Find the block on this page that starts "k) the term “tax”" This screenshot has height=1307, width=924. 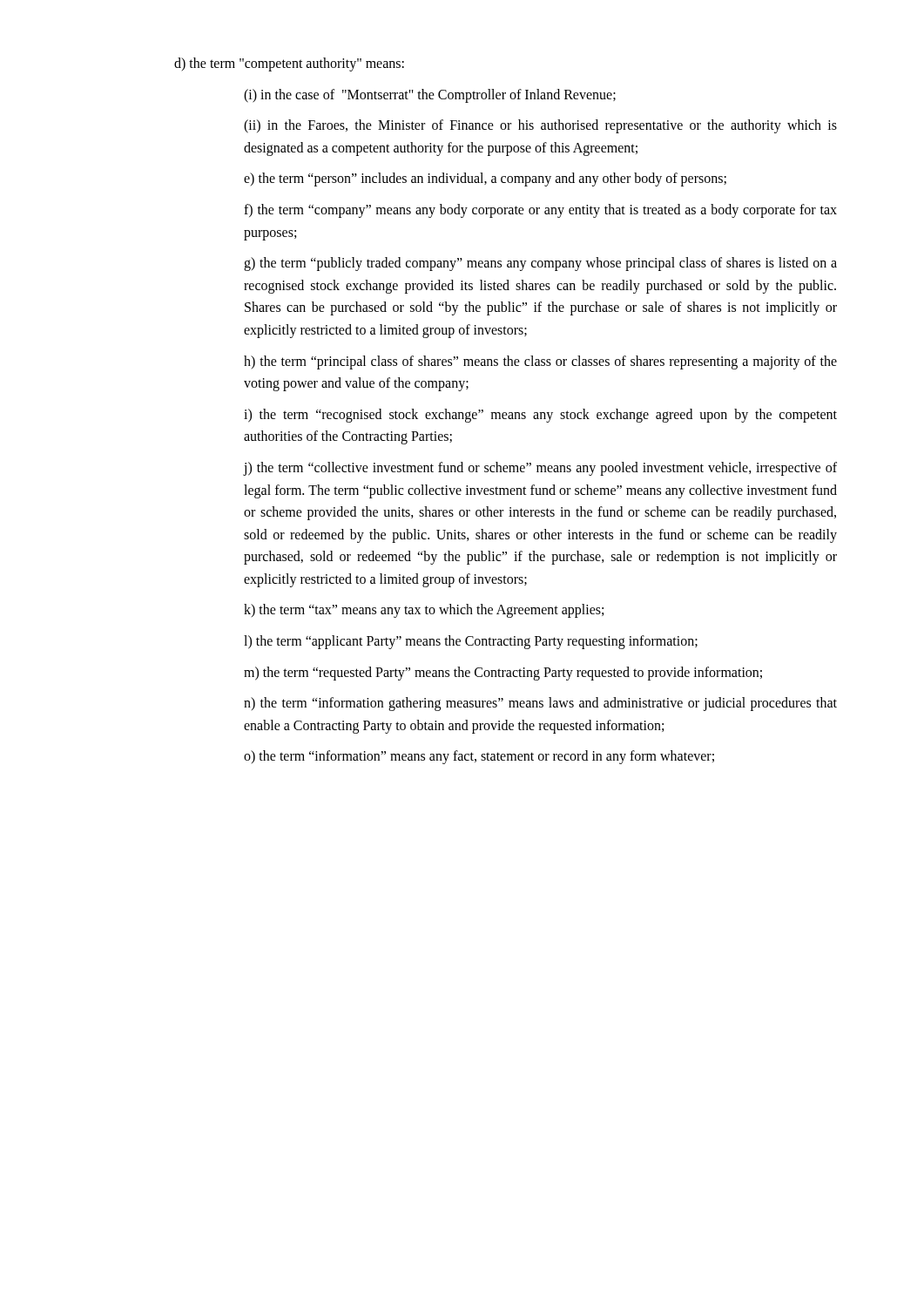click(424, 610)
